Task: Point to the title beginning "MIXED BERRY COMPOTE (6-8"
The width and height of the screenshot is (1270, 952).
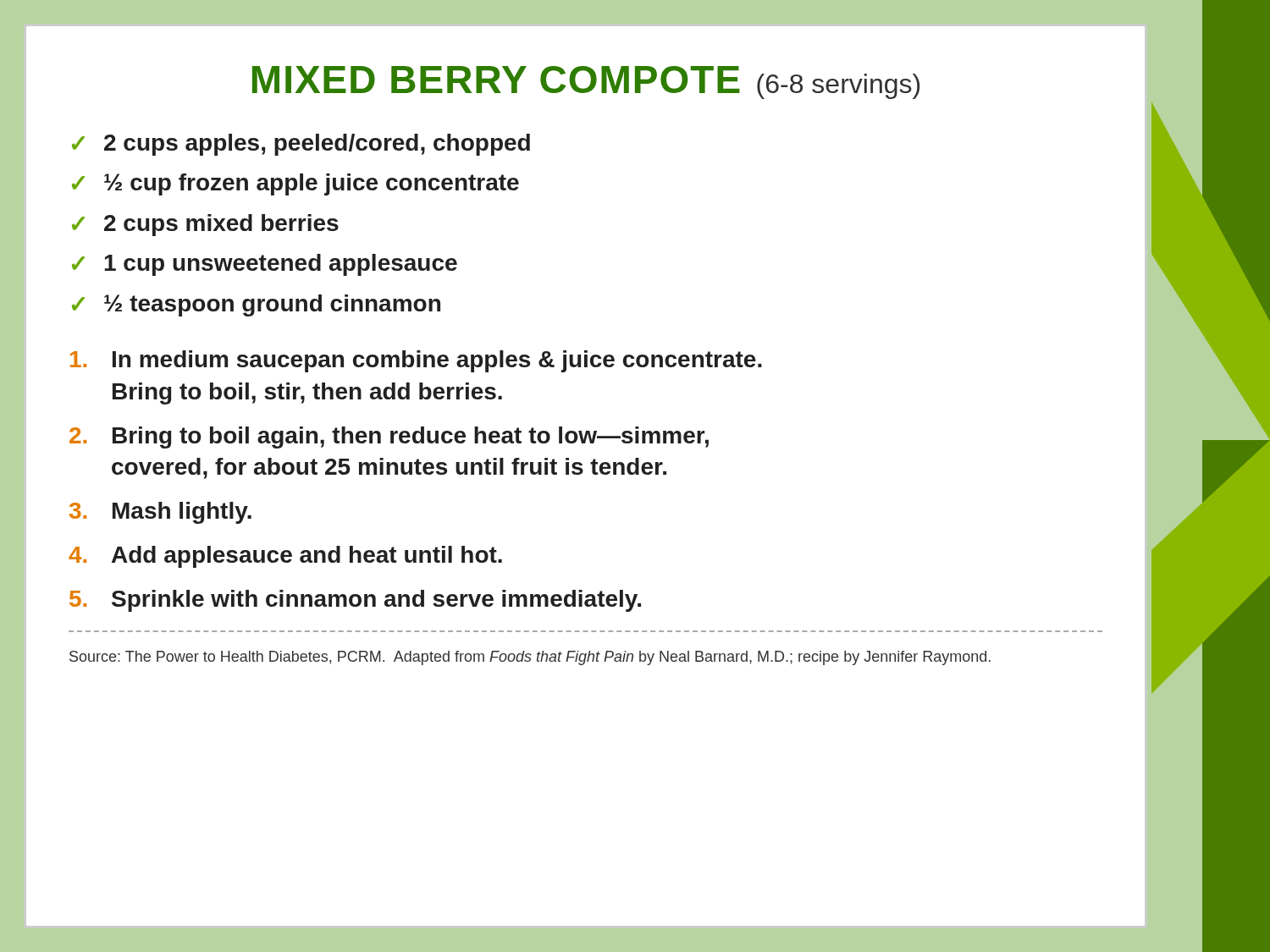Action: 585,80
